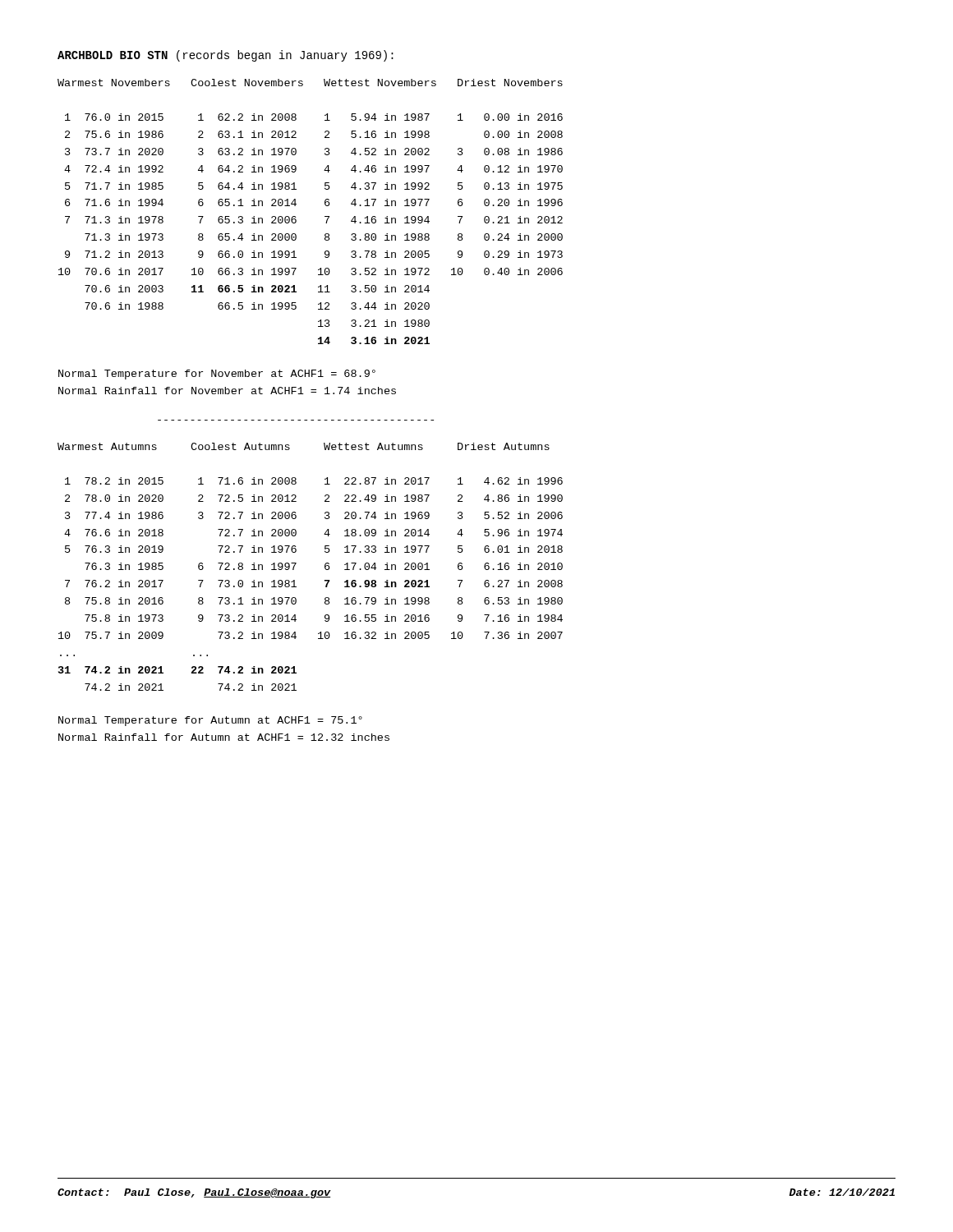
Task: Locate the table with the text "Warmest Novembers Coolest Novembers Wettest"
Action: click(476, 213)
